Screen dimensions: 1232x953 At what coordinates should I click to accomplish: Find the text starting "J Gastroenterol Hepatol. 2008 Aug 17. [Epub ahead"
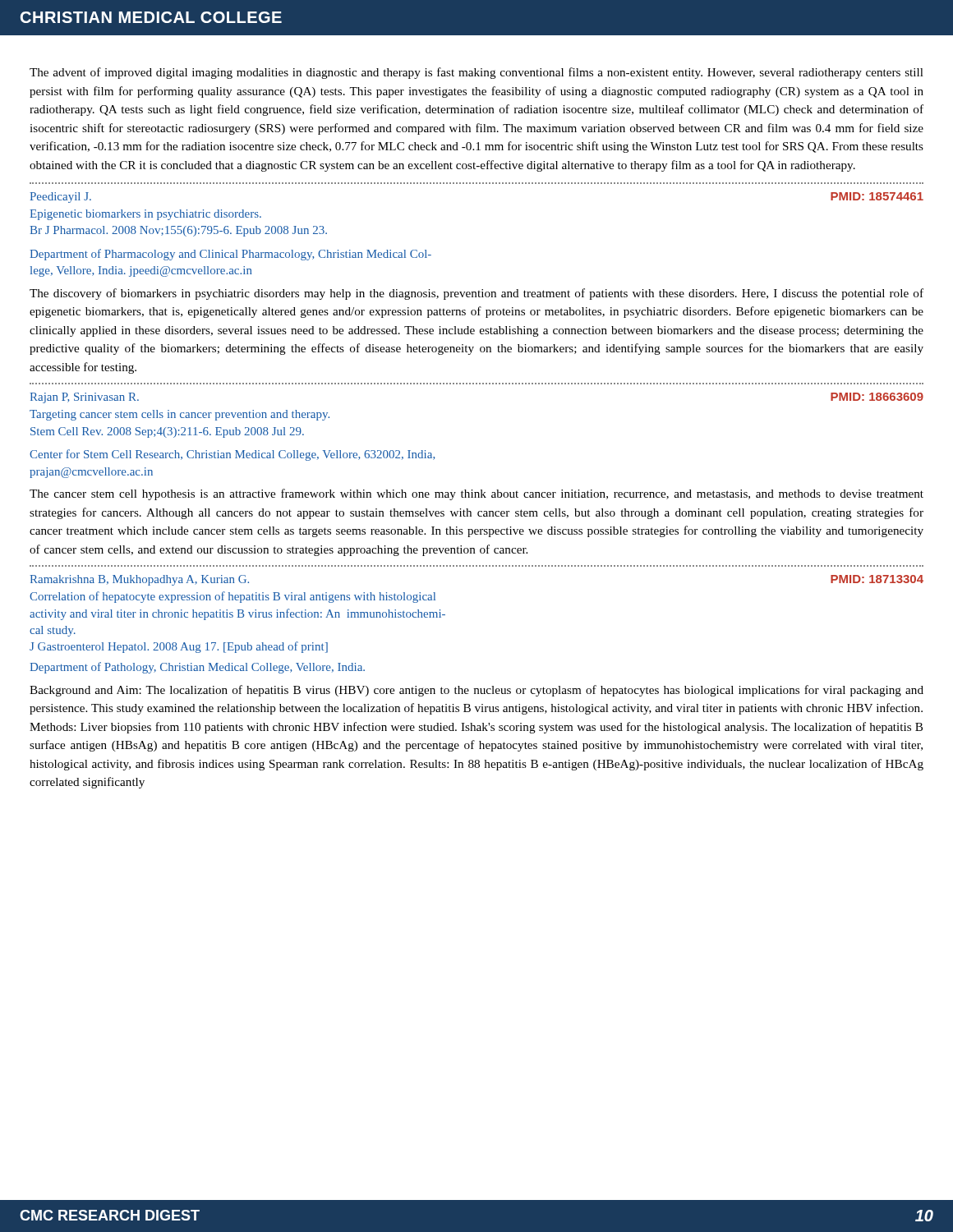click(179, 646)
